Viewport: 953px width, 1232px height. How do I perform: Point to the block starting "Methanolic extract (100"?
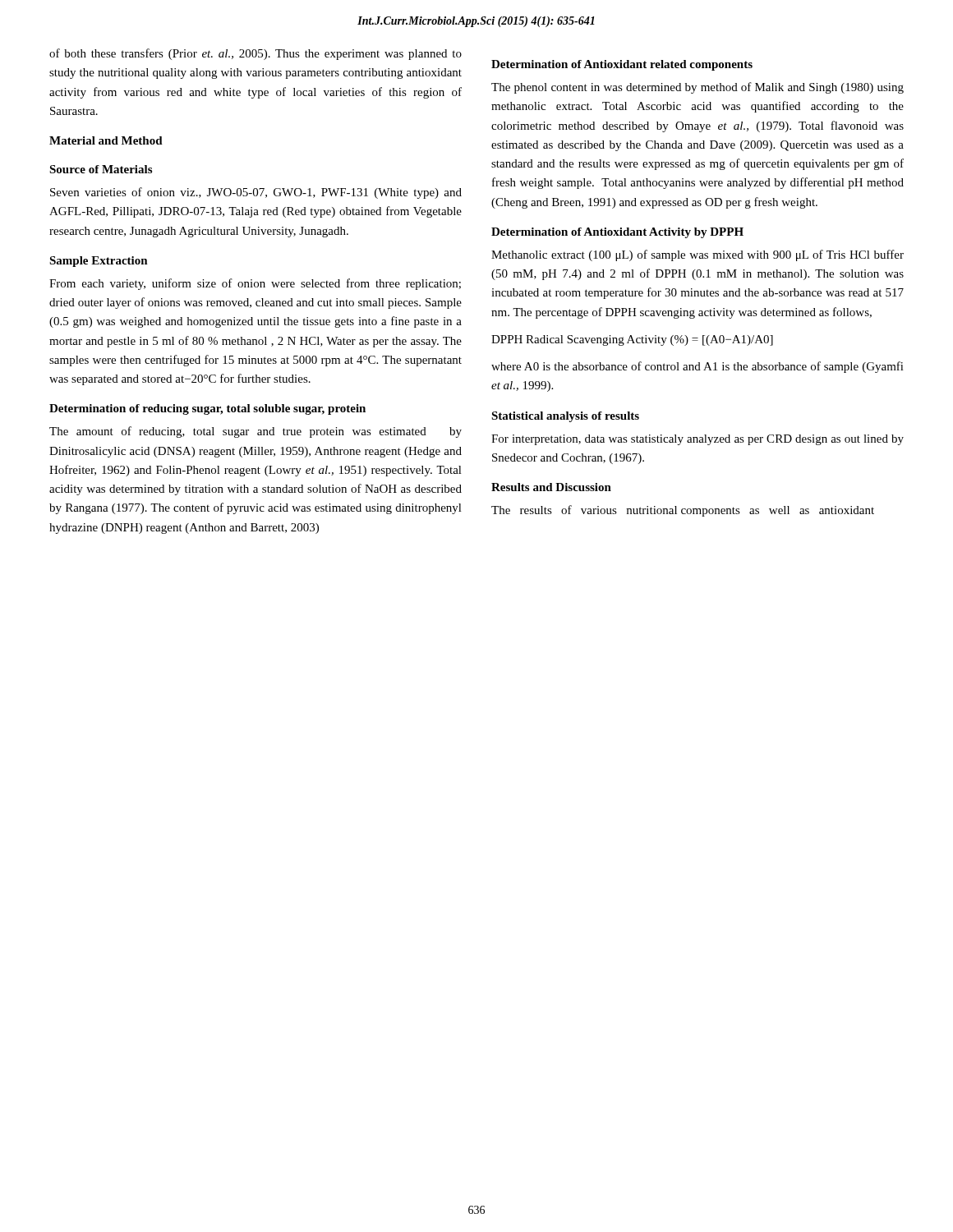tap(698, 284)
